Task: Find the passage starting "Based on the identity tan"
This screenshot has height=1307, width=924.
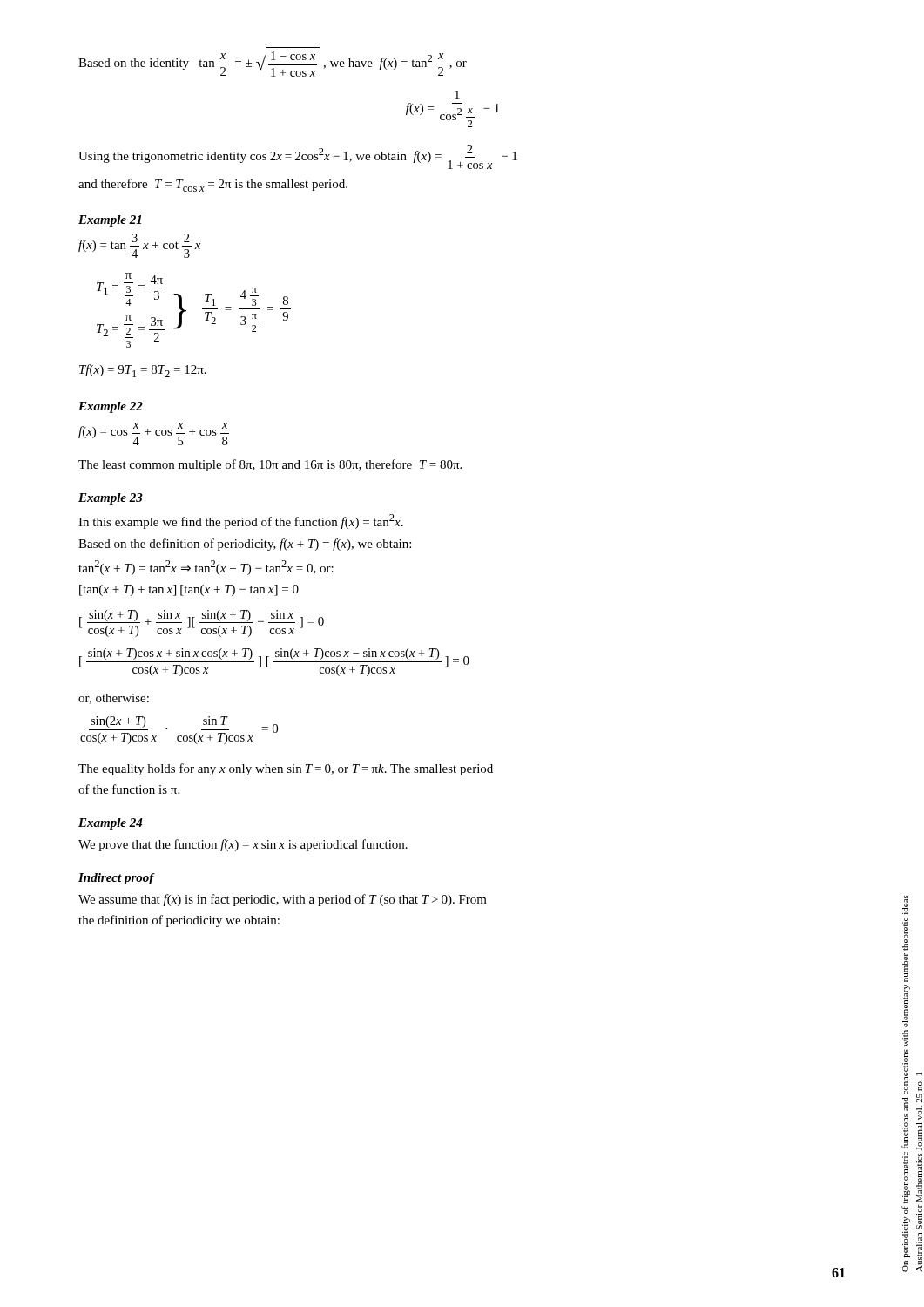Action: click(272, 64)
